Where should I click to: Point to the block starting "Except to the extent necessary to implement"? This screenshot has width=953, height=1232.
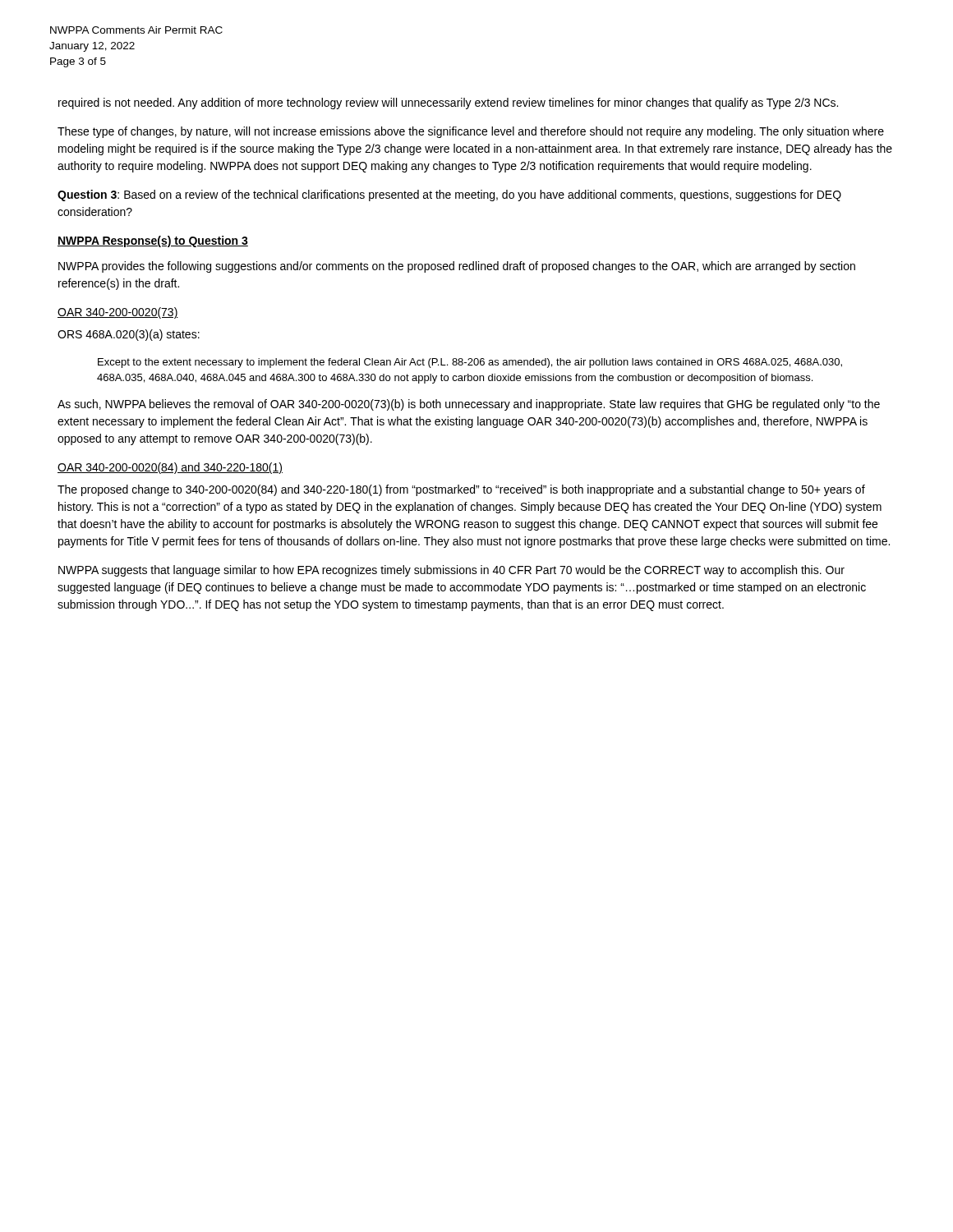tap(470, 370)
